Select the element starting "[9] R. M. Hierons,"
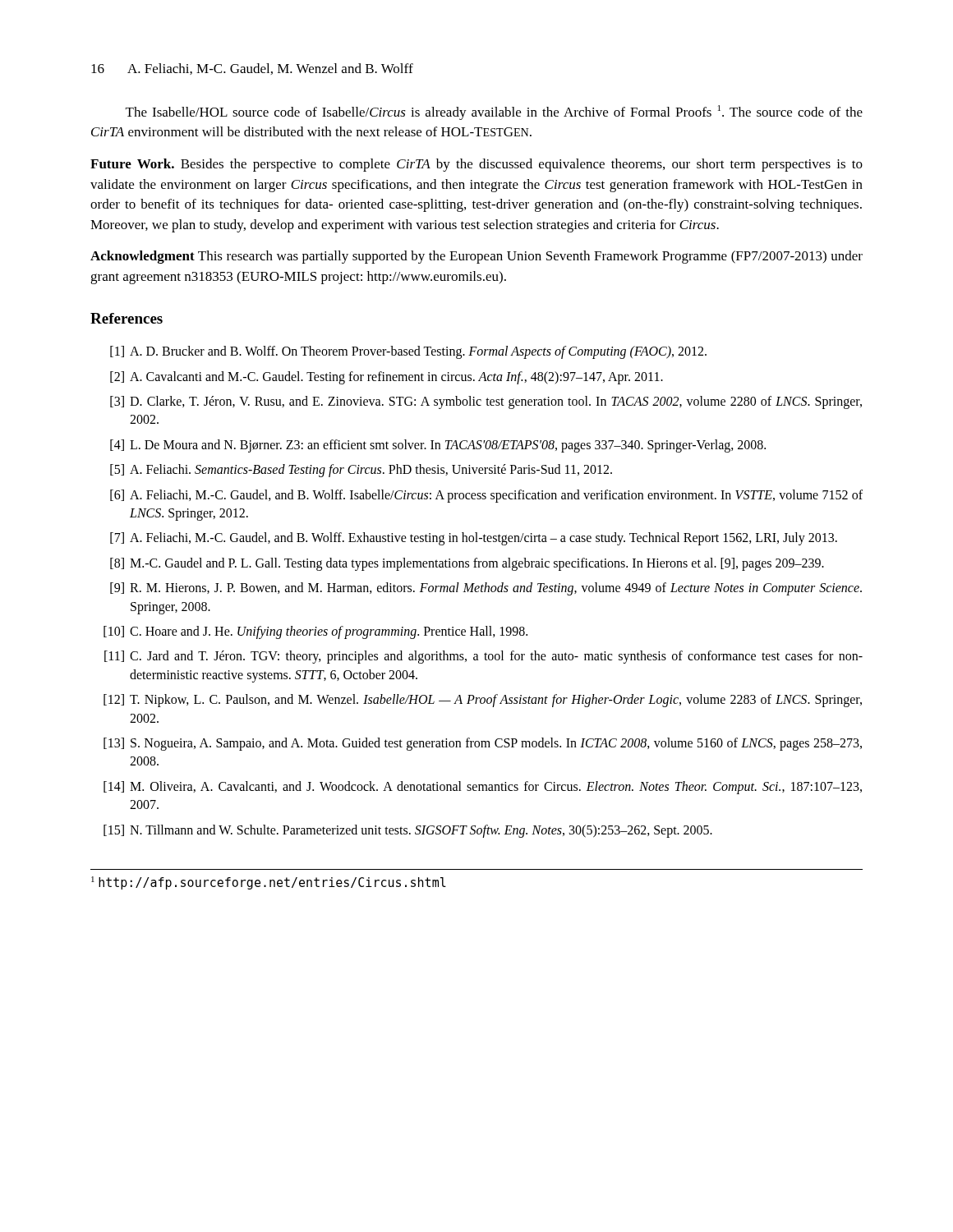The height and width of the screenshot is (1232, 953). (476, 598)
